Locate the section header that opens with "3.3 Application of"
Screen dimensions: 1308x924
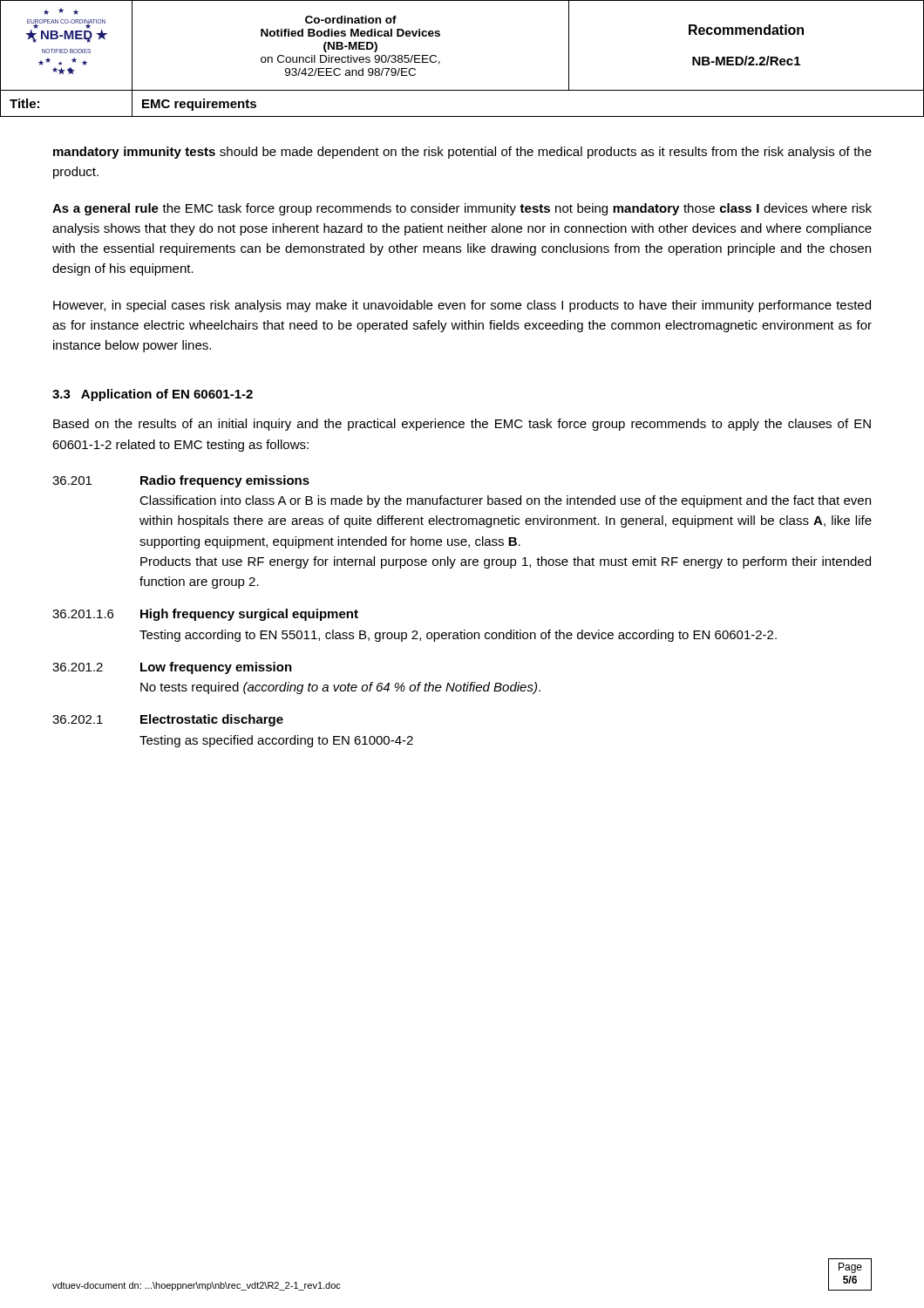click(153, 394)
